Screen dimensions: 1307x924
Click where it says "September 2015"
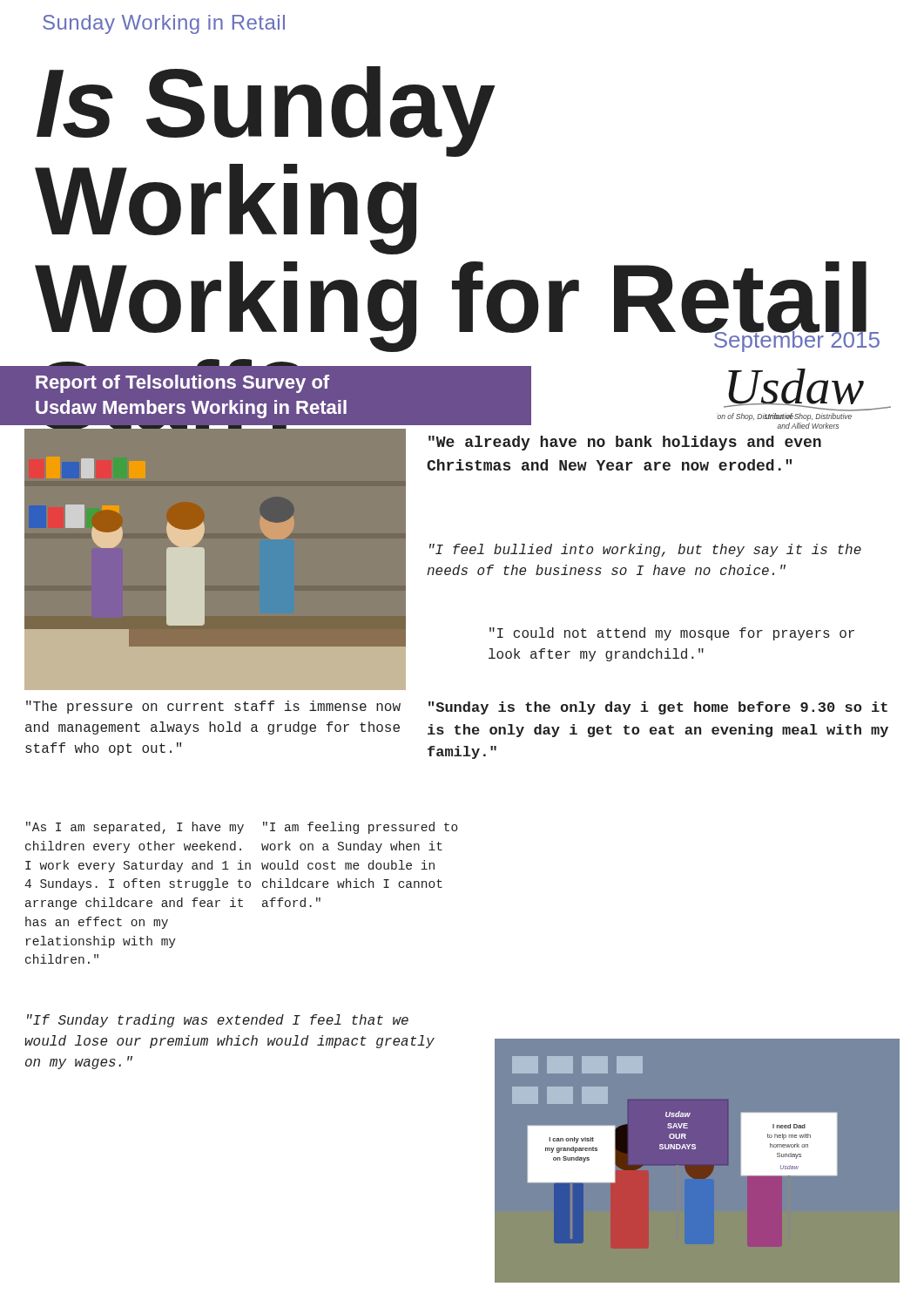point(797,340)
